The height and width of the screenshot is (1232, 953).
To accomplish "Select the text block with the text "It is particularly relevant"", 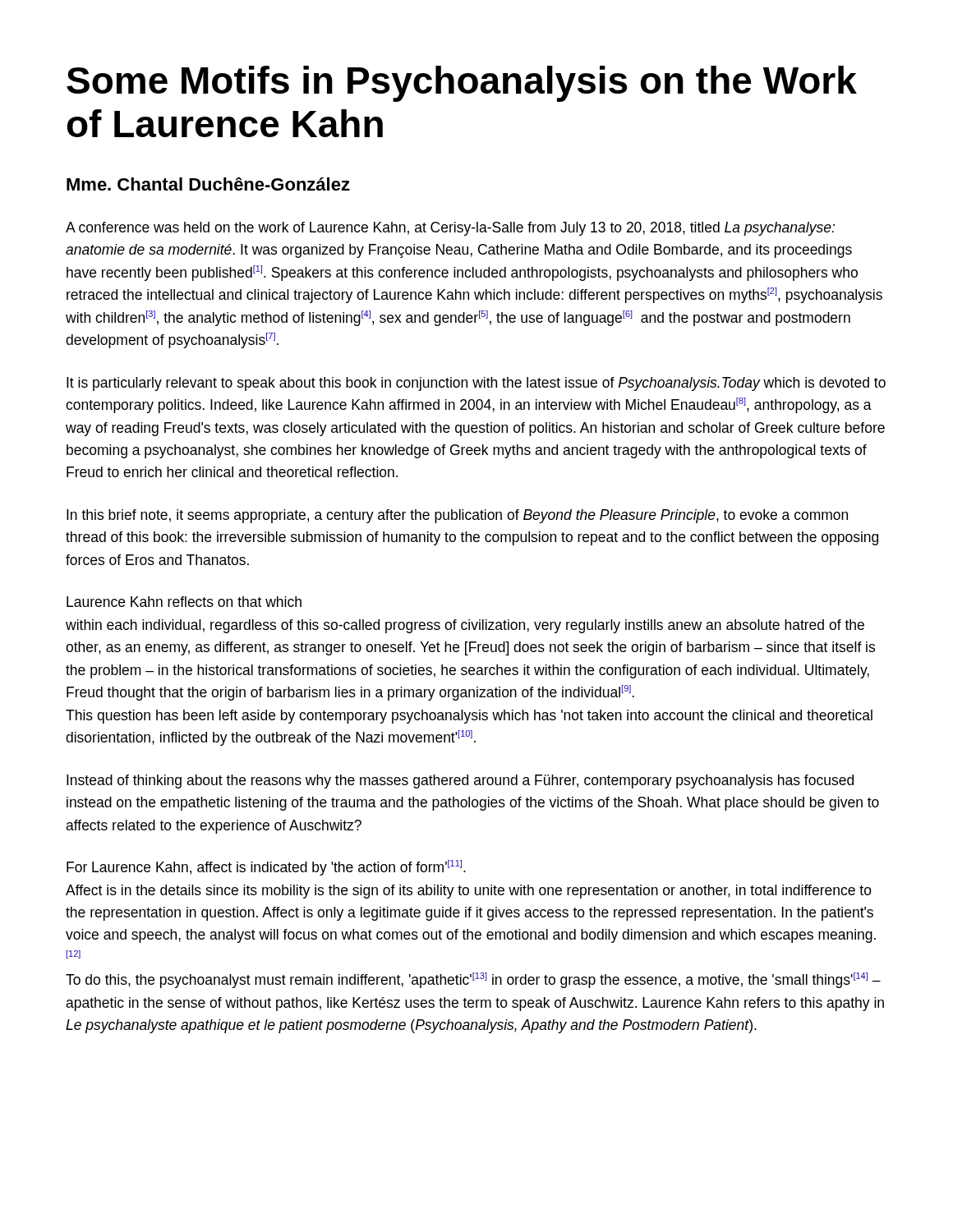I will [476, 428].
